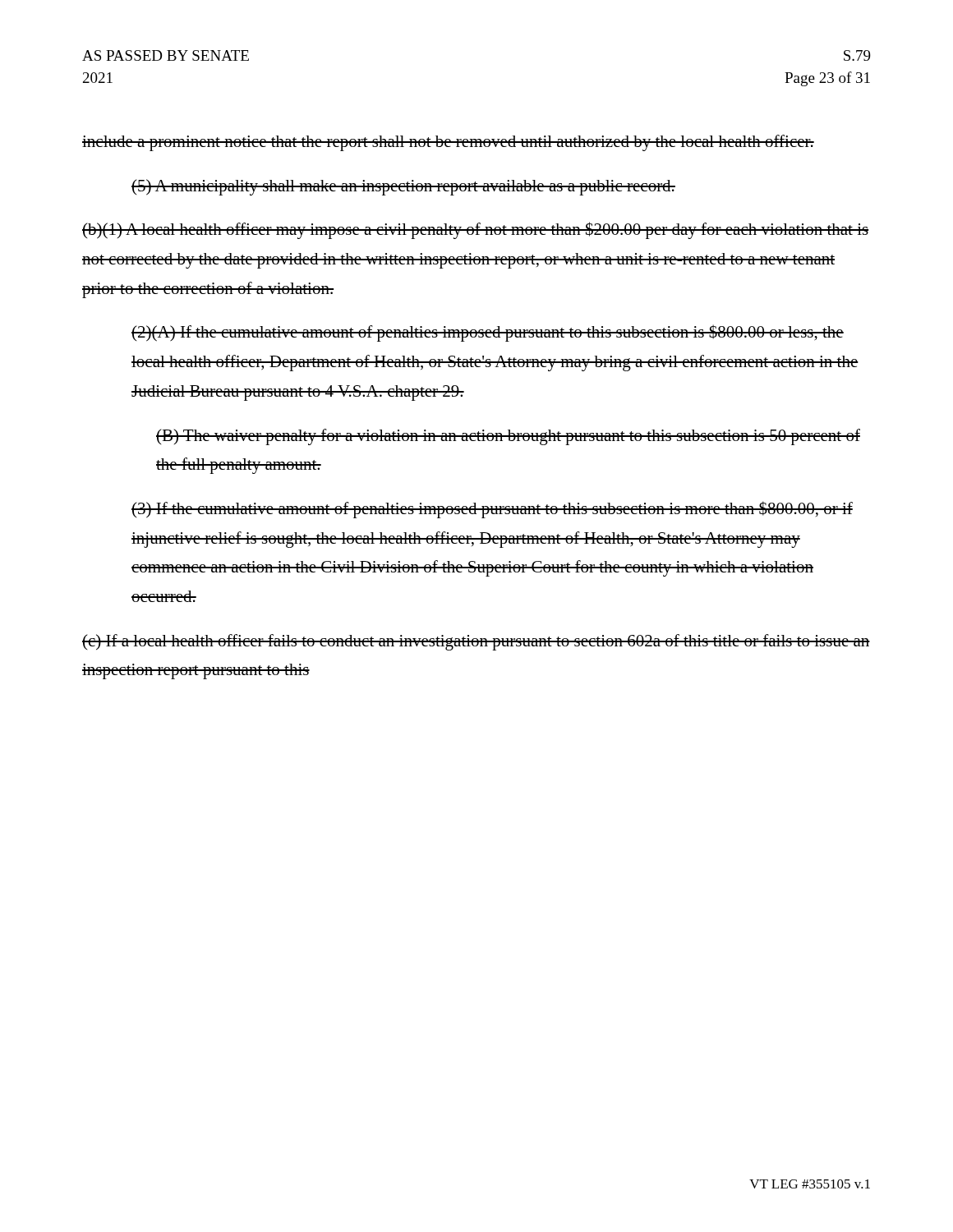Locate the block of text that opens with "(B) The waiver penalty for a violation in"
This screenshot has width=953, height=1232.
click(508, 450)
